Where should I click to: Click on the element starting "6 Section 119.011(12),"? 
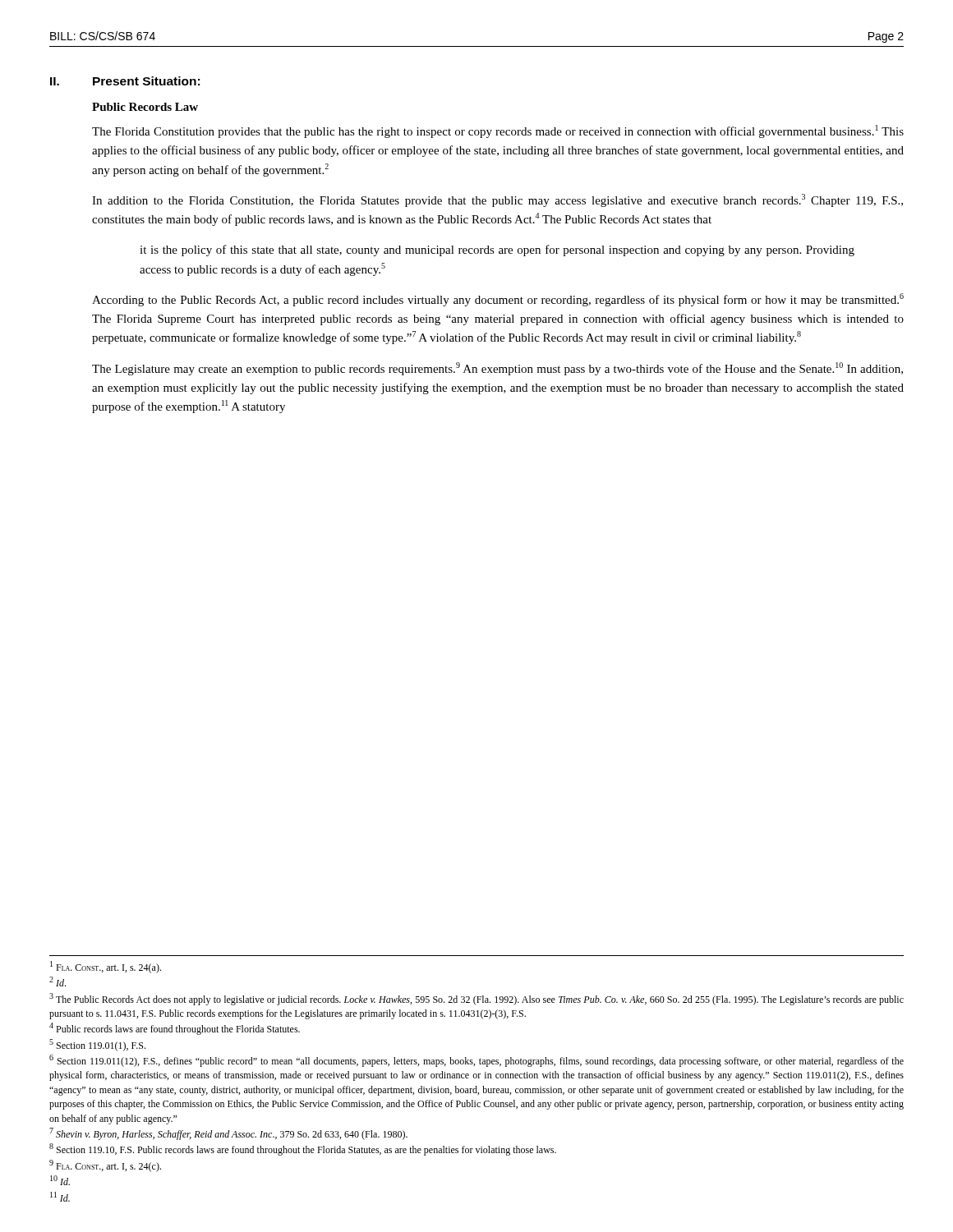click(476, 1089)
